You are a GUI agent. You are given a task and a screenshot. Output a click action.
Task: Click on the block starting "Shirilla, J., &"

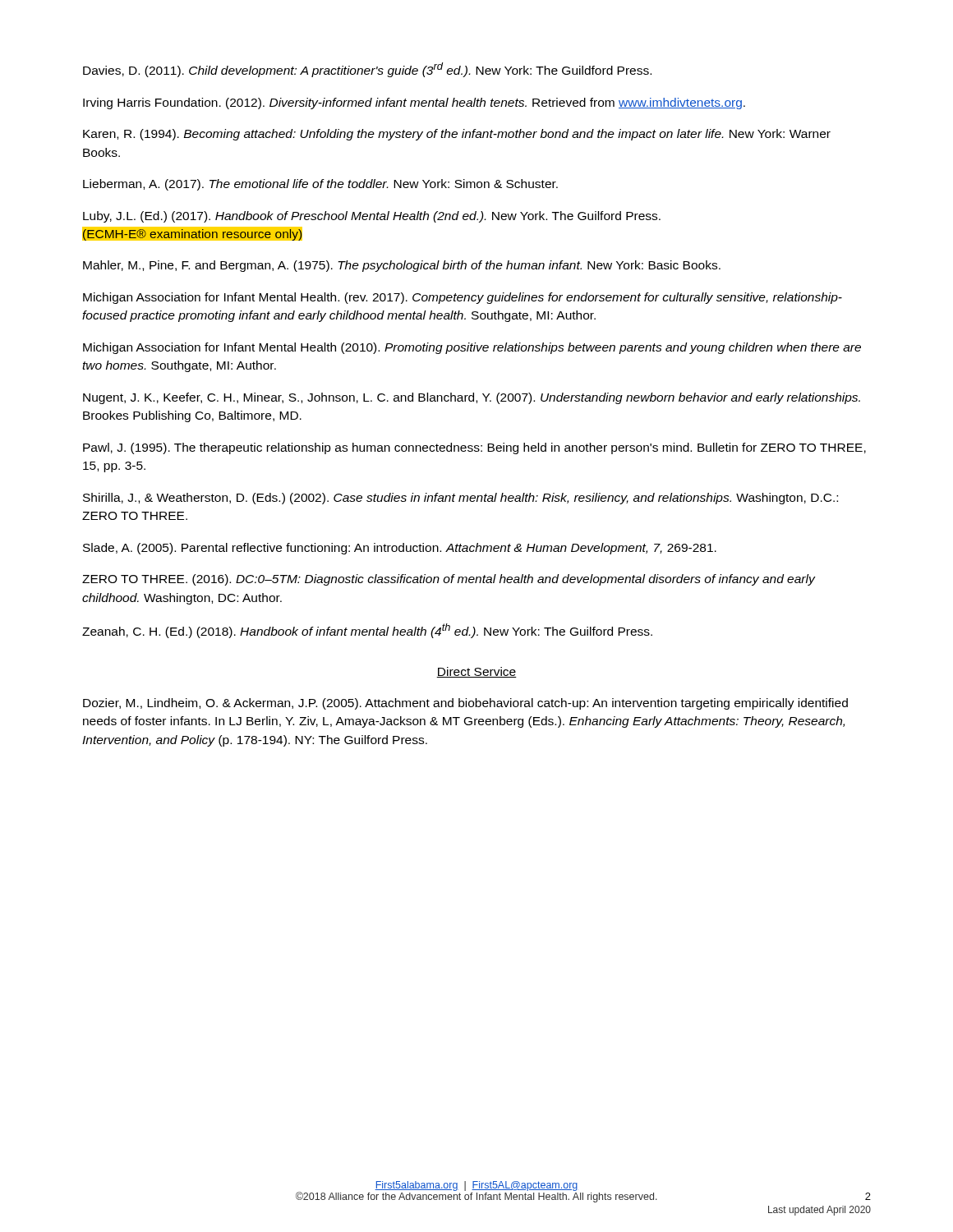pyautogui.click(x=461, y=506)
